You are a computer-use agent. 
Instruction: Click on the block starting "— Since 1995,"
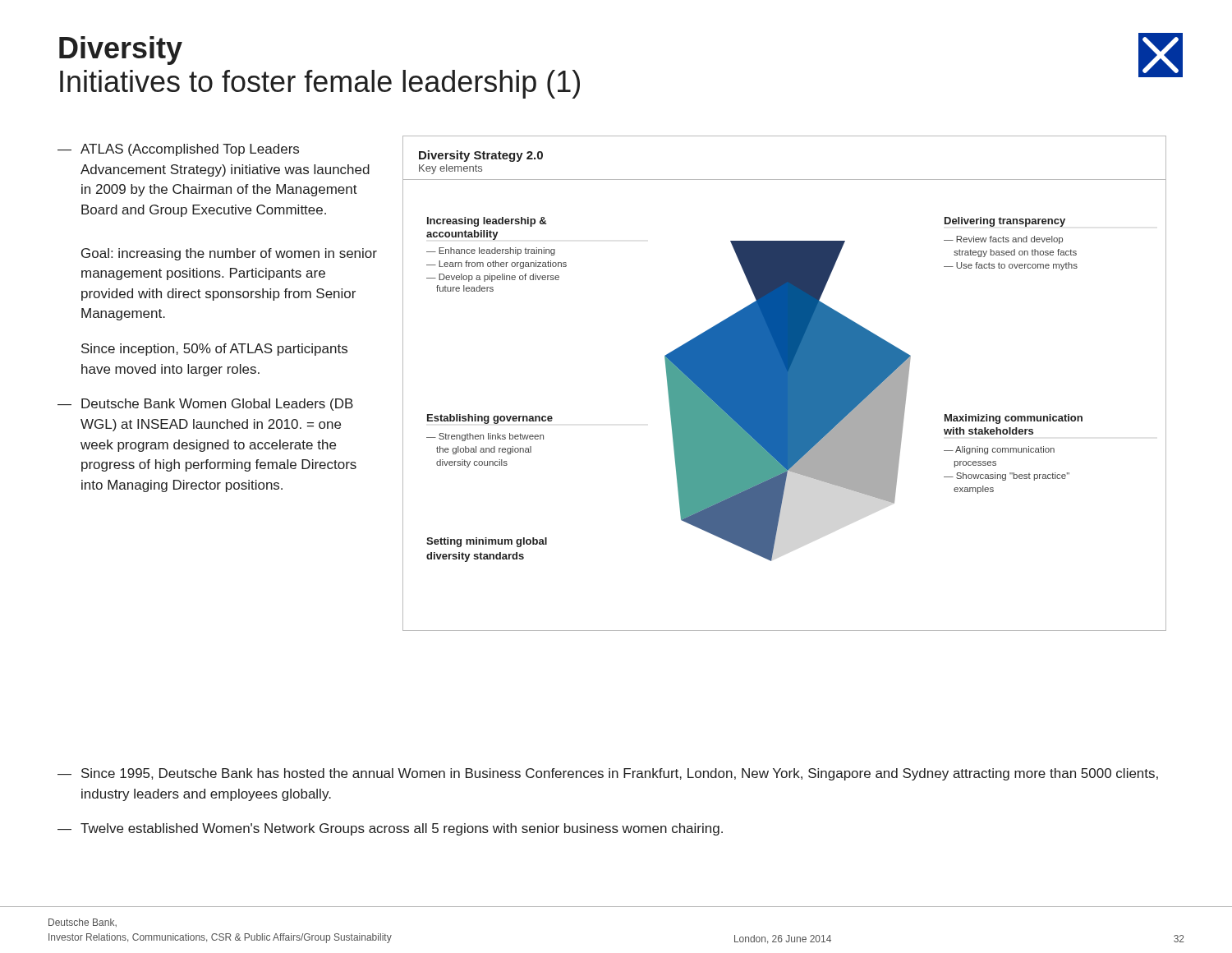coord(621,784)
